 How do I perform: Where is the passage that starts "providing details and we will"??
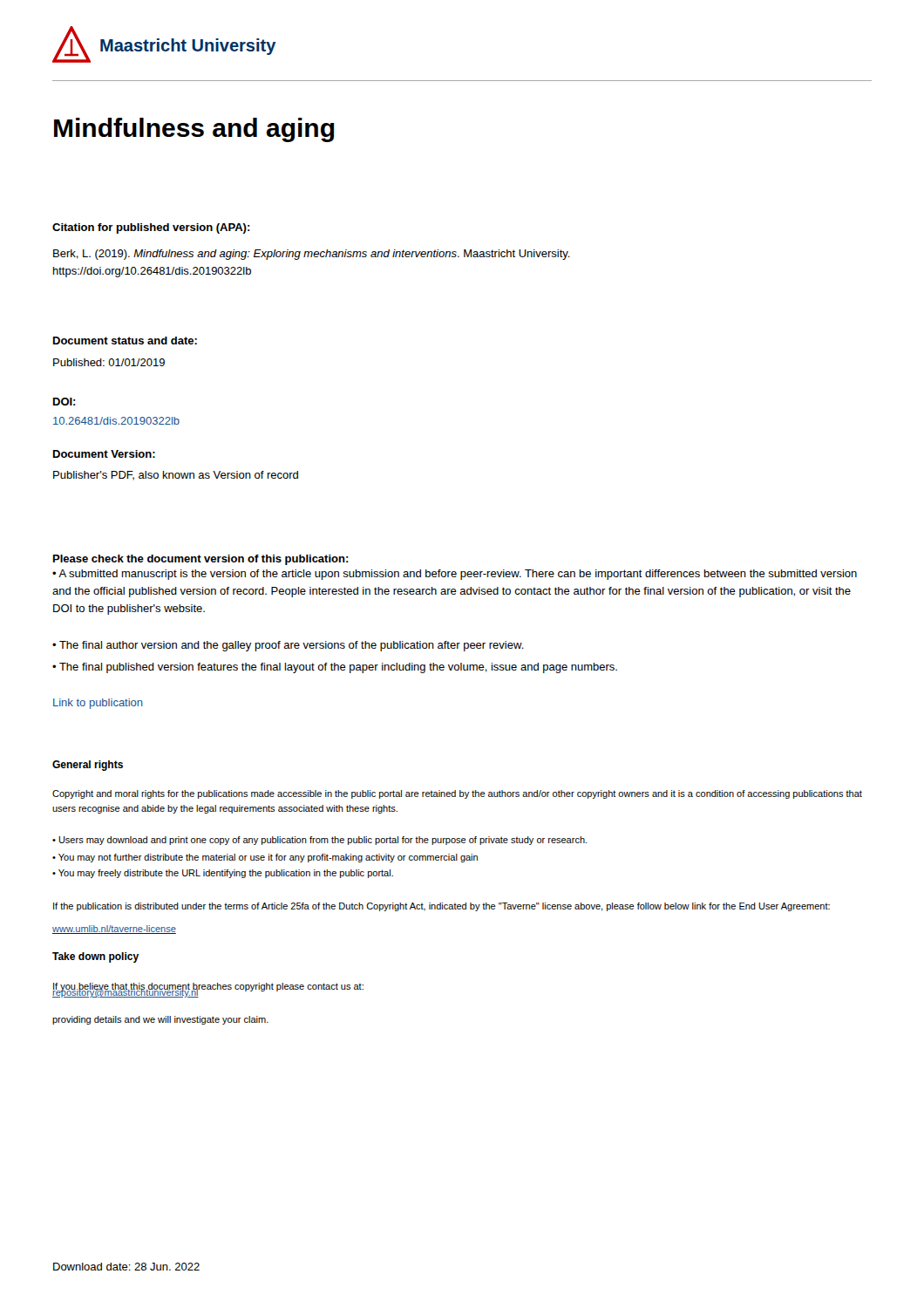(x=160, y=1020)
